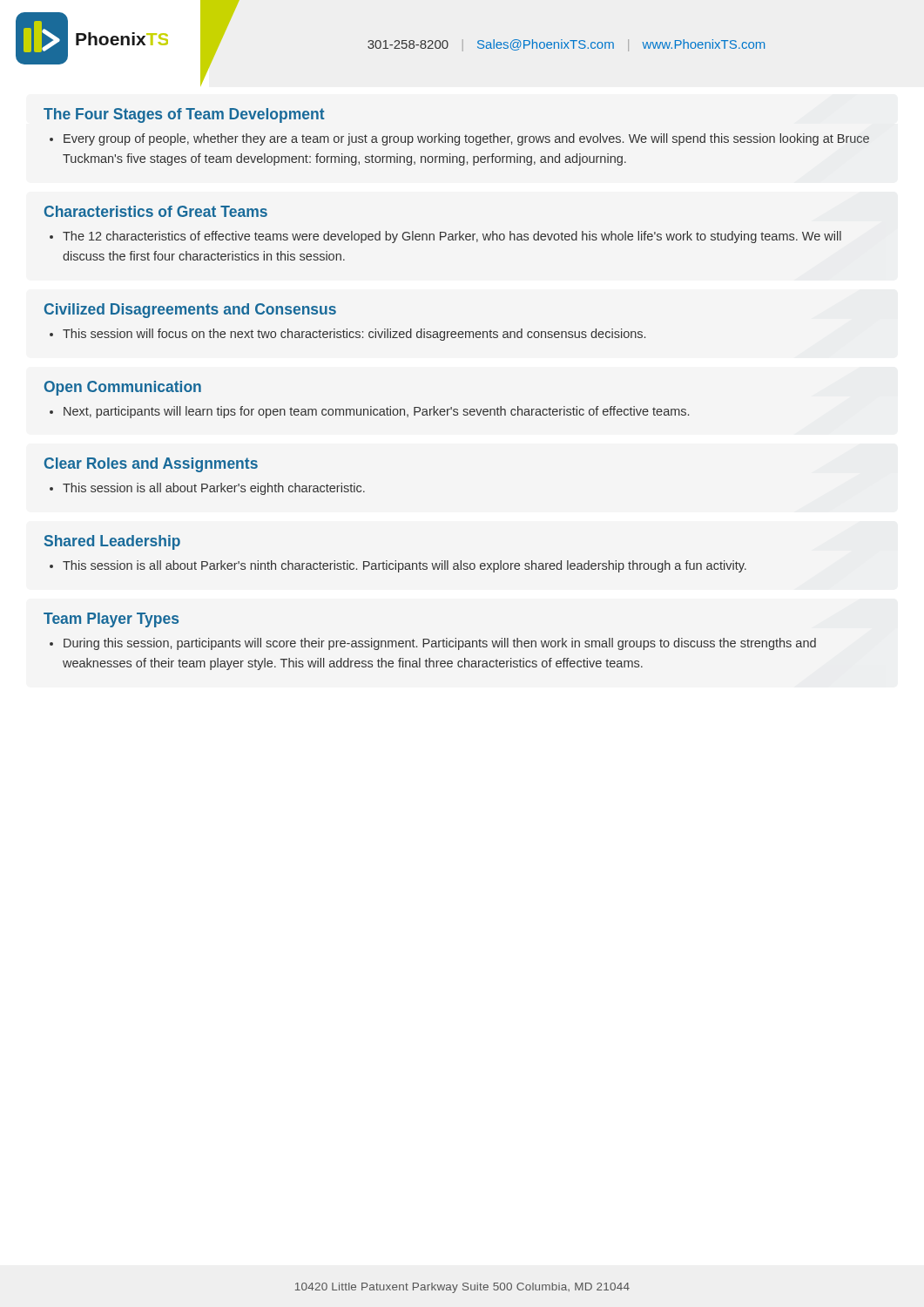Image resolution: width=924 pixels, height=1307 pixels.
Task: Where is the passage that starts "Every group of people, whether they are"?
Action: pos(471,153)
